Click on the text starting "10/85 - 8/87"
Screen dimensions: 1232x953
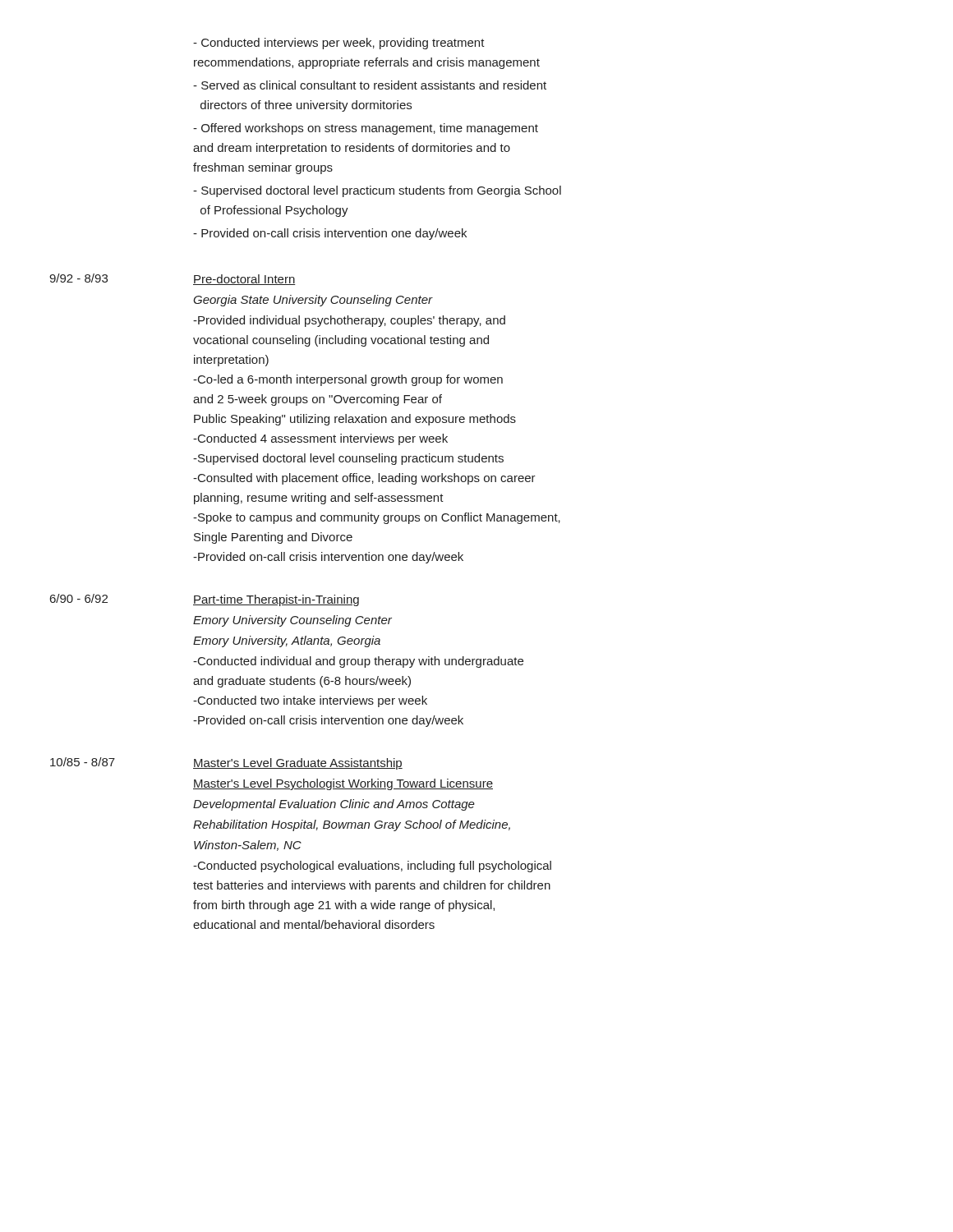tap(82, 762)
